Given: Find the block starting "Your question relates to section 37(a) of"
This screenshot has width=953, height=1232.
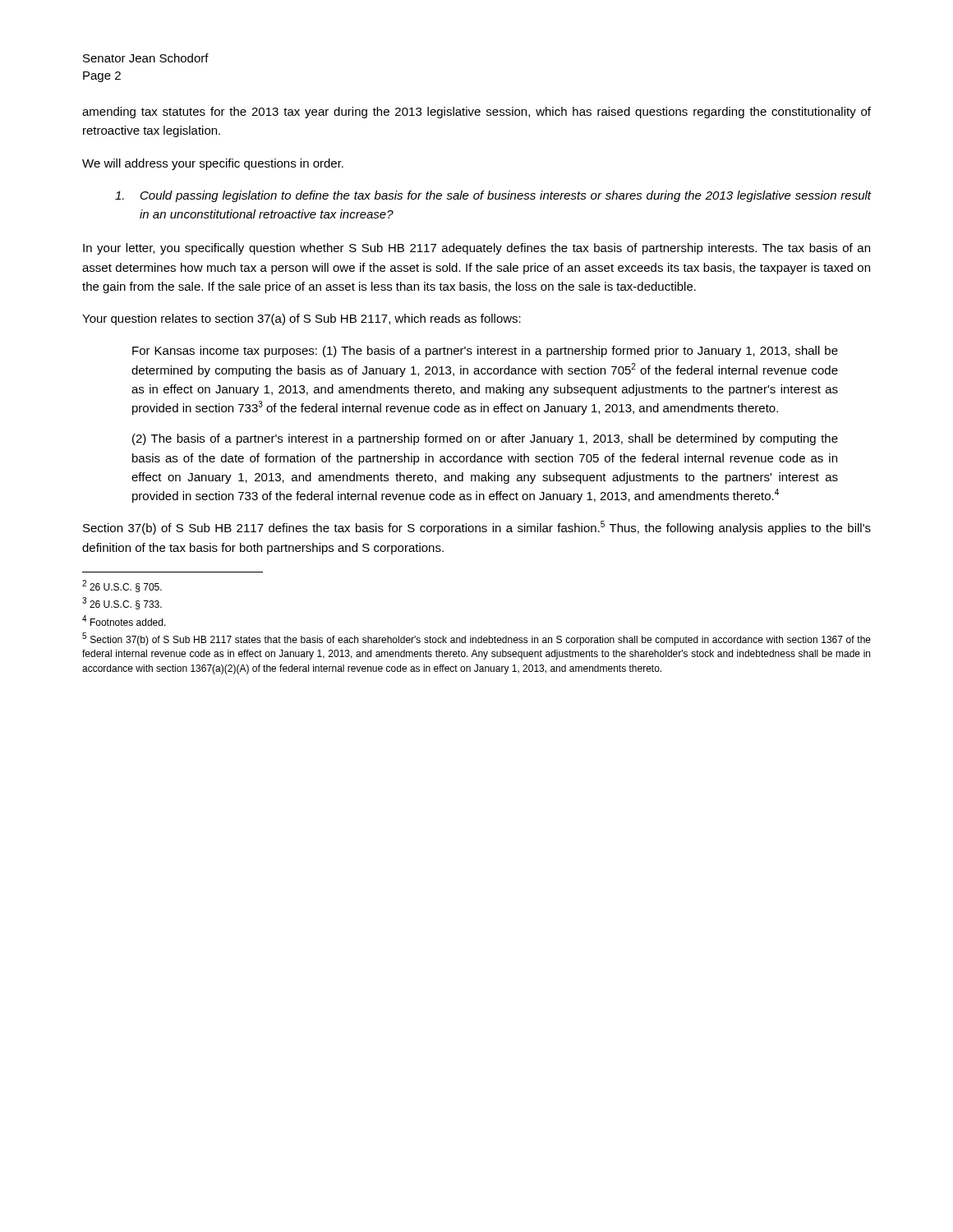Looking at the screenshot, I should 302,318.
